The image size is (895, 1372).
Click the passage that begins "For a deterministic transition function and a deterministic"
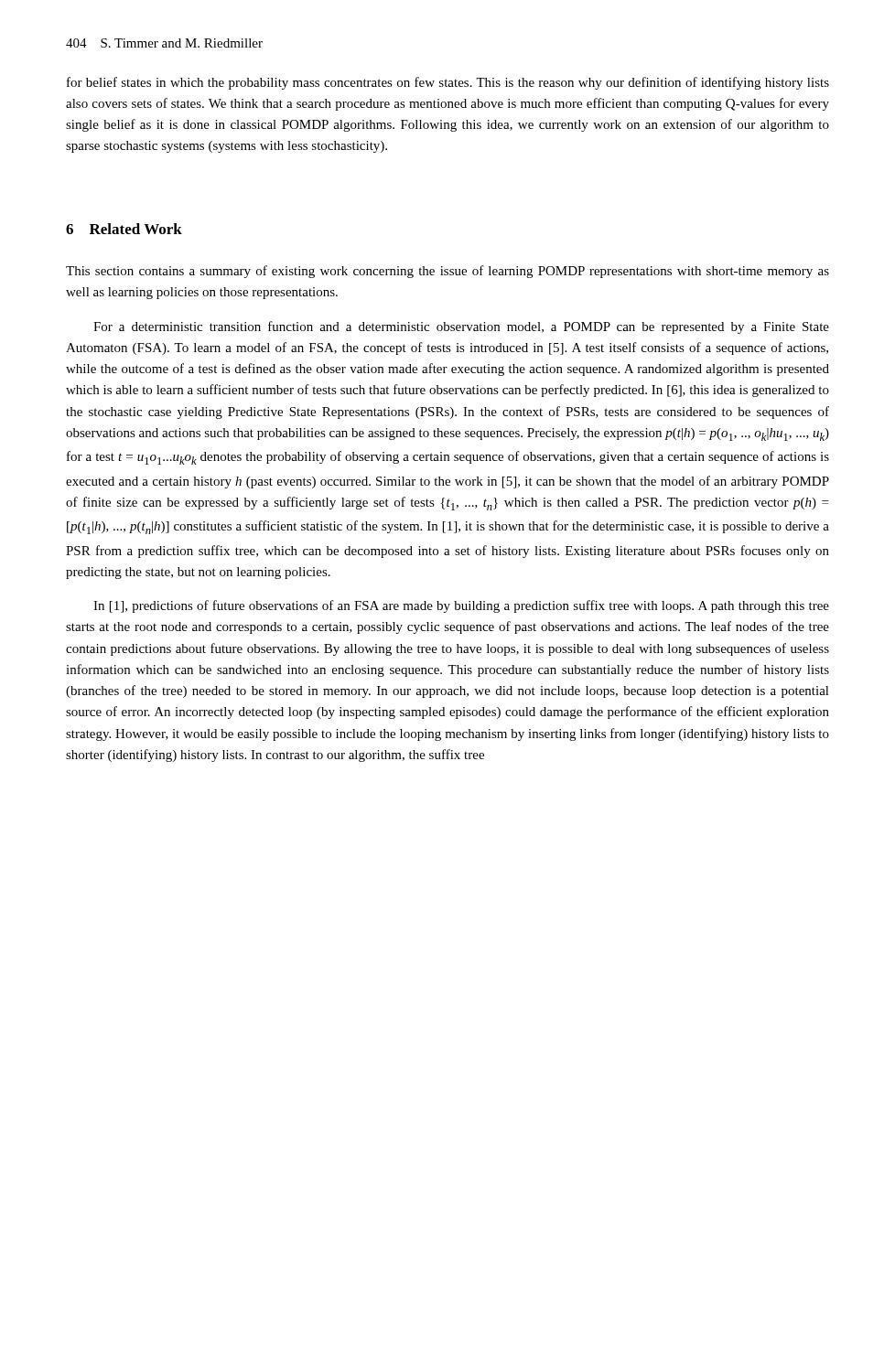pyautogui.click(x=448, y=449)
